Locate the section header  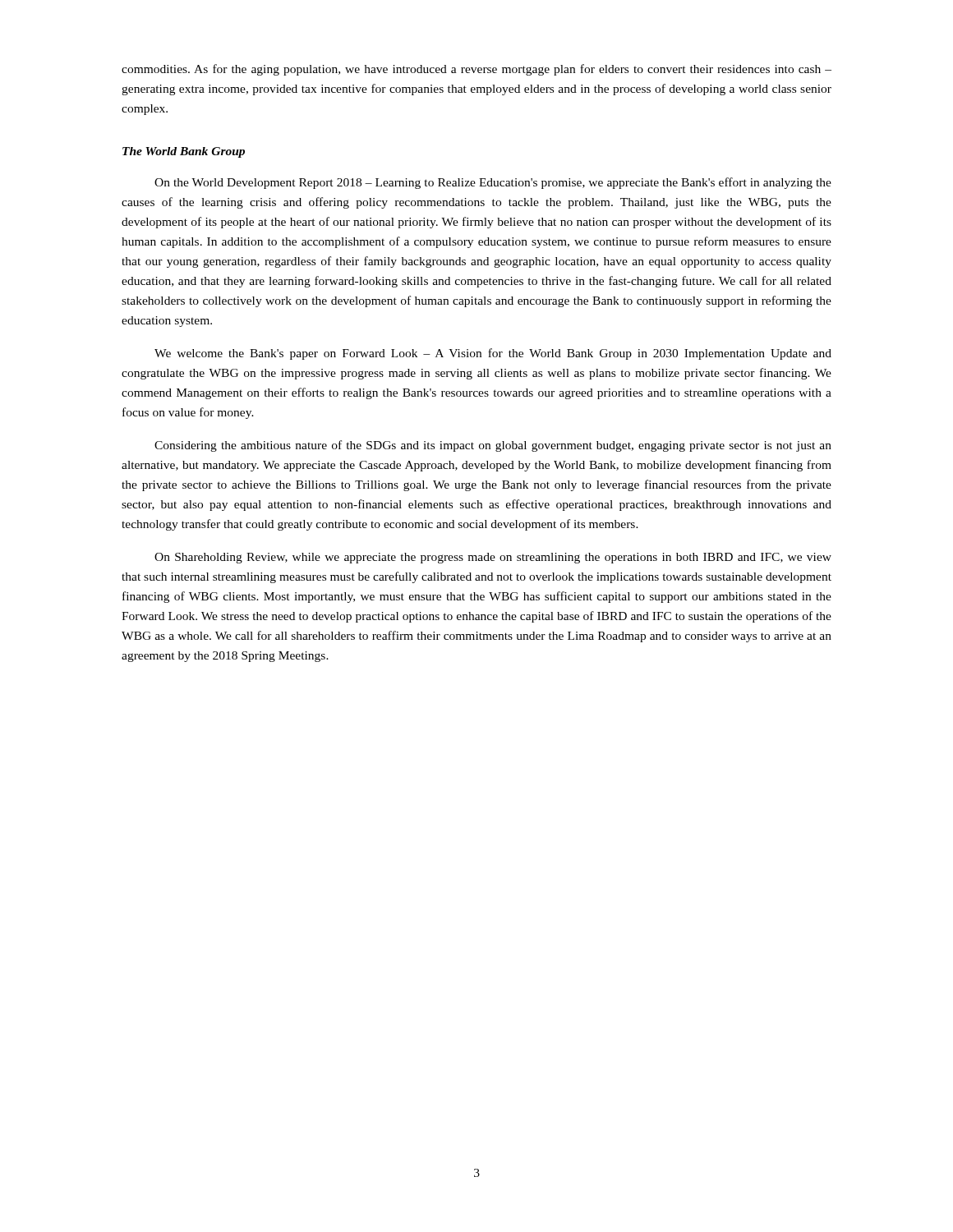click(183, 151)
